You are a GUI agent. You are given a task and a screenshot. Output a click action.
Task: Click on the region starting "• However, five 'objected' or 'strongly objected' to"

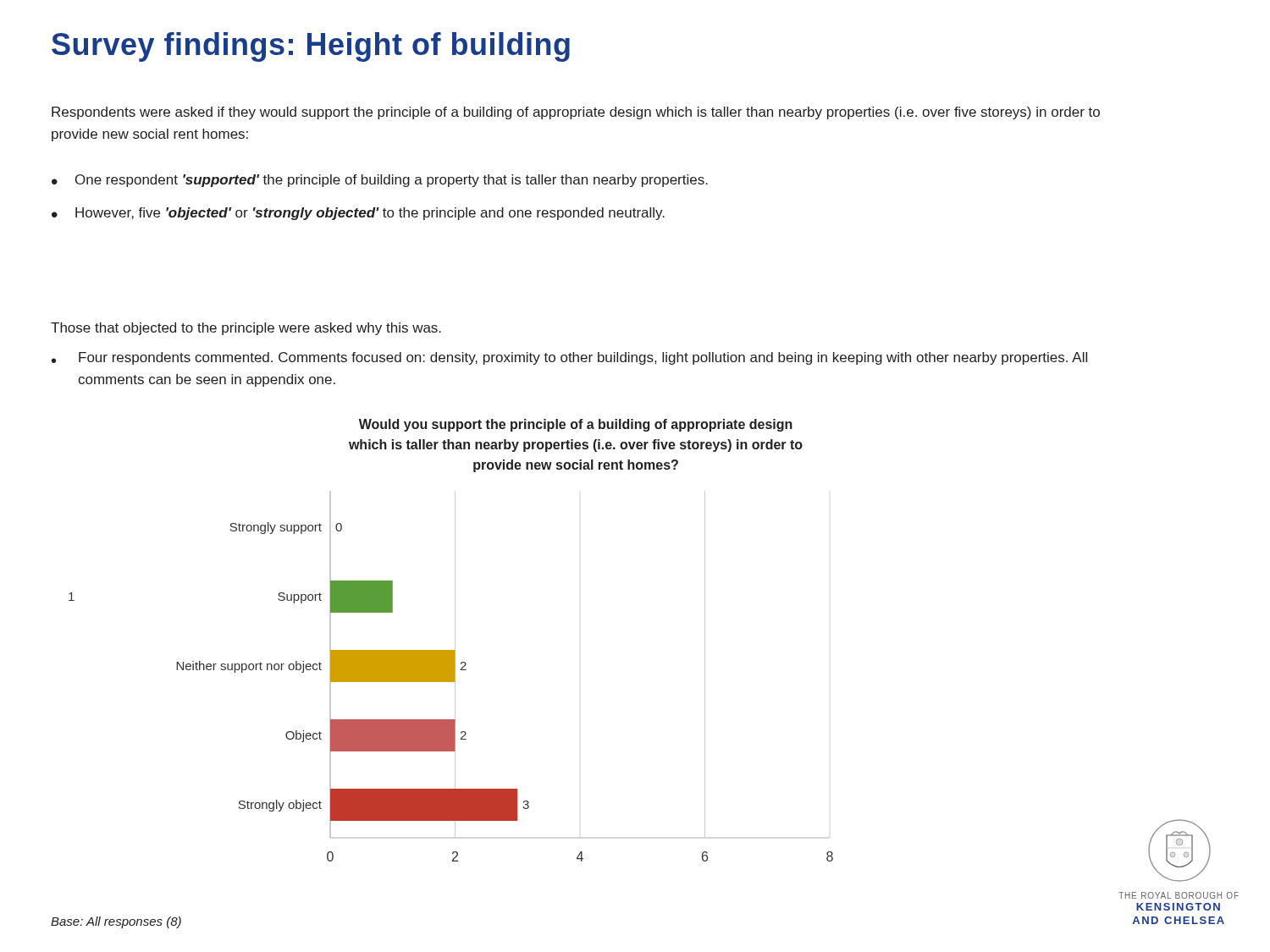(358, 216)
